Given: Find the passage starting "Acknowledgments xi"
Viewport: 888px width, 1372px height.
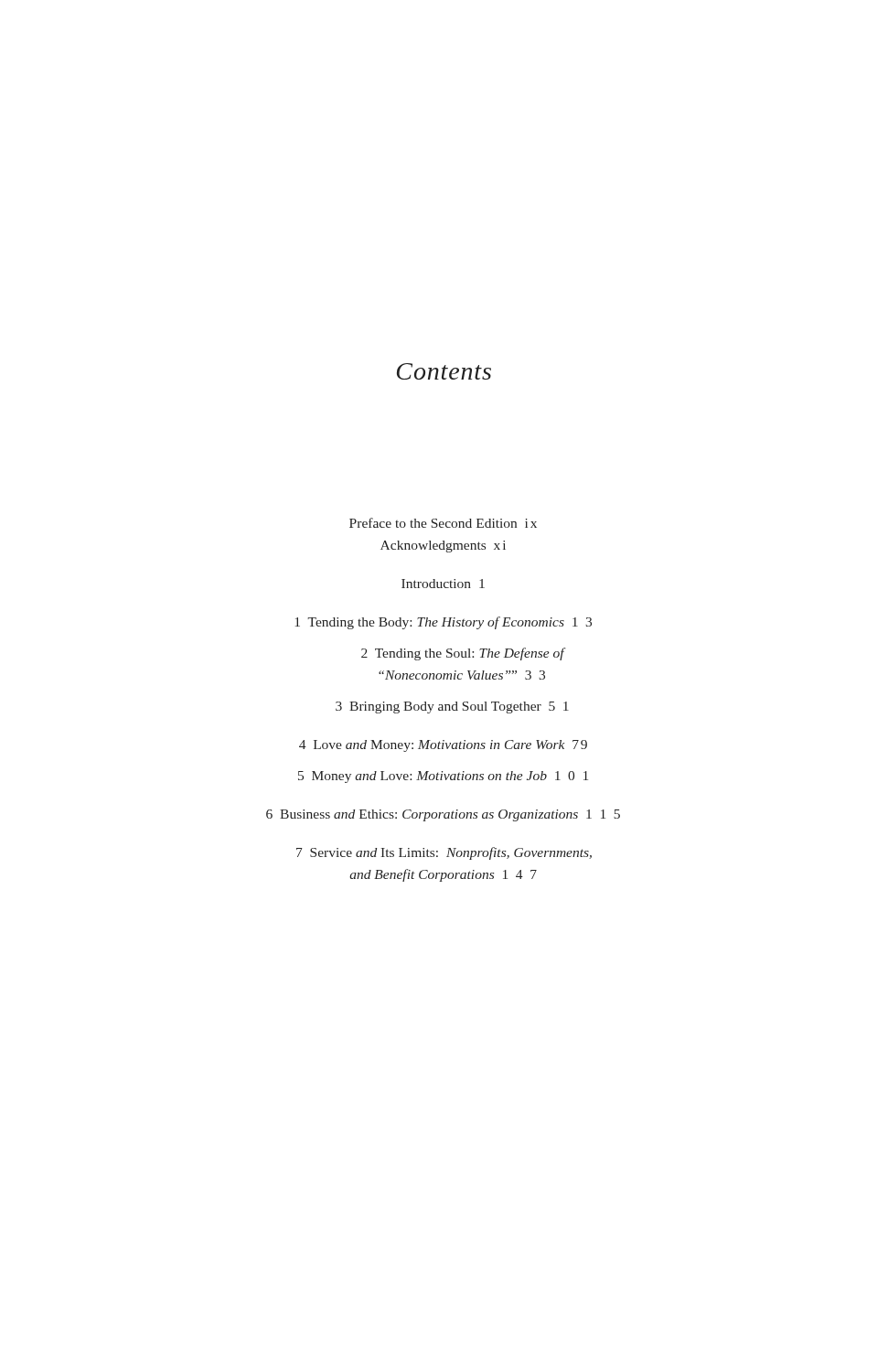Looking at the screenshot, I should [444, 545].
